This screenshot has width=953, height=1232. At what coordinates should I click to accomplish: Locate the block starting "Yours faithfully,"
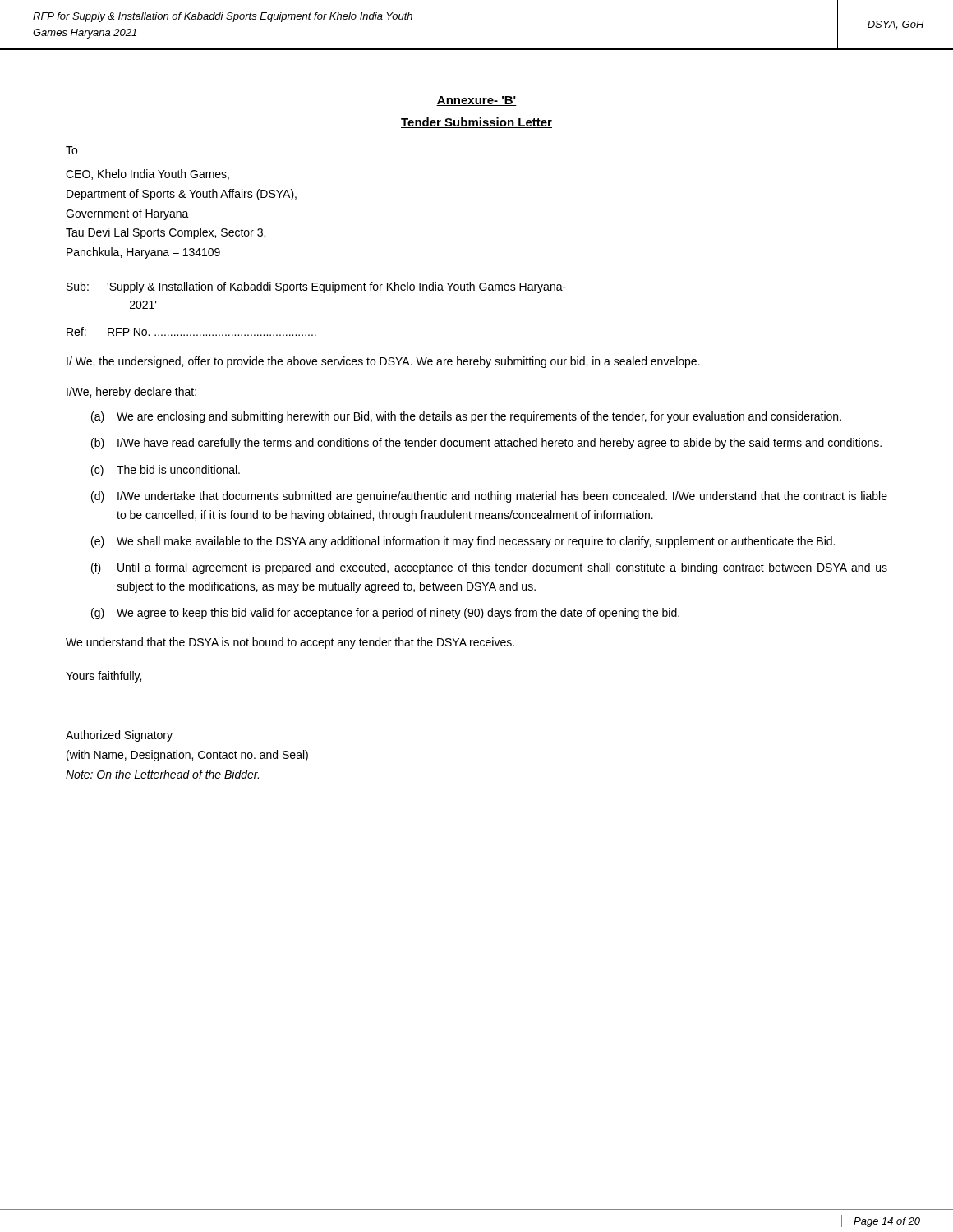click(x=104, y=676)
